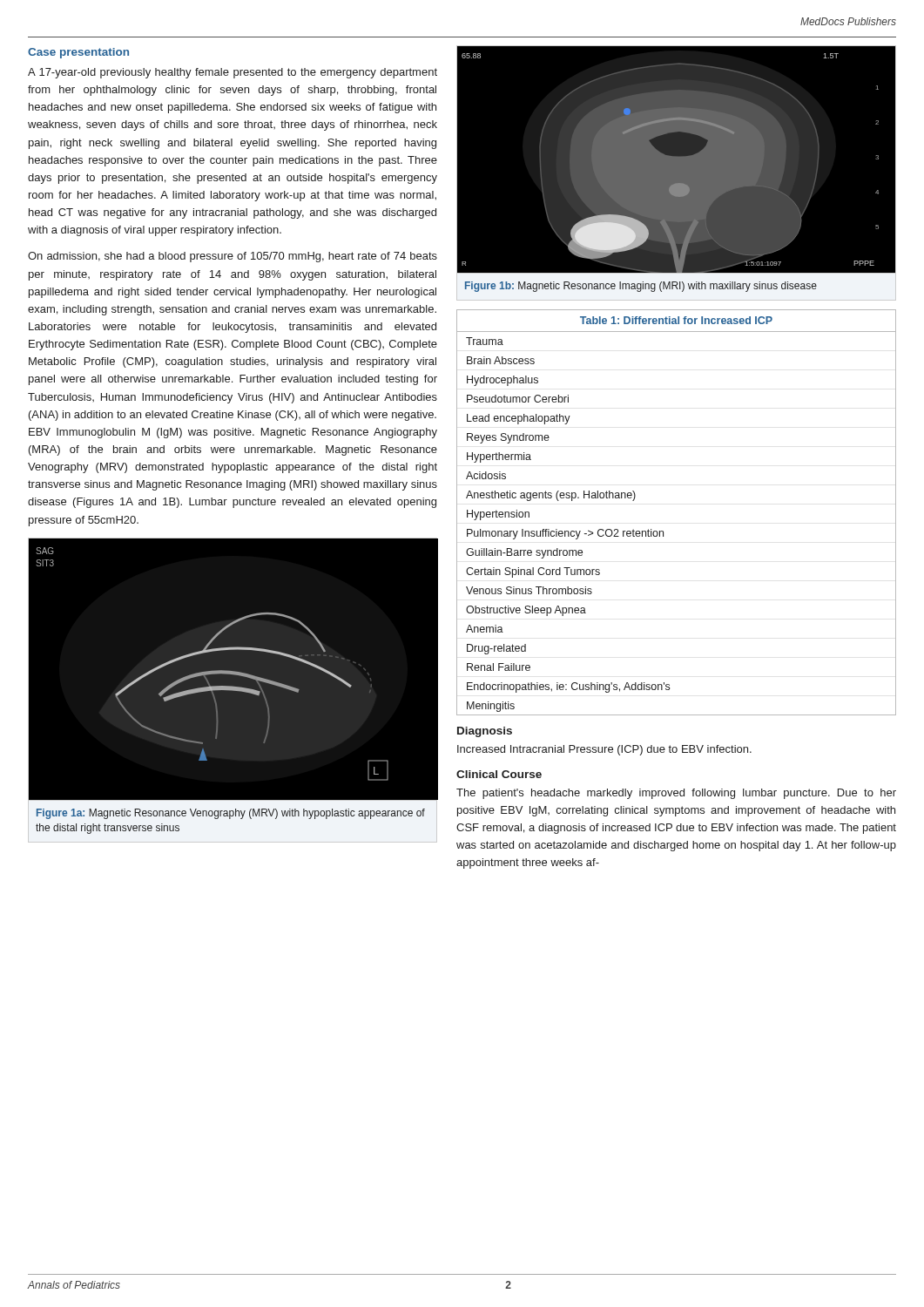The image size is (924, 1307).
Task: Locate the text block containing "The patient's headache markedly improved following lumbar puncture."
Action: (x=676, y=827)
